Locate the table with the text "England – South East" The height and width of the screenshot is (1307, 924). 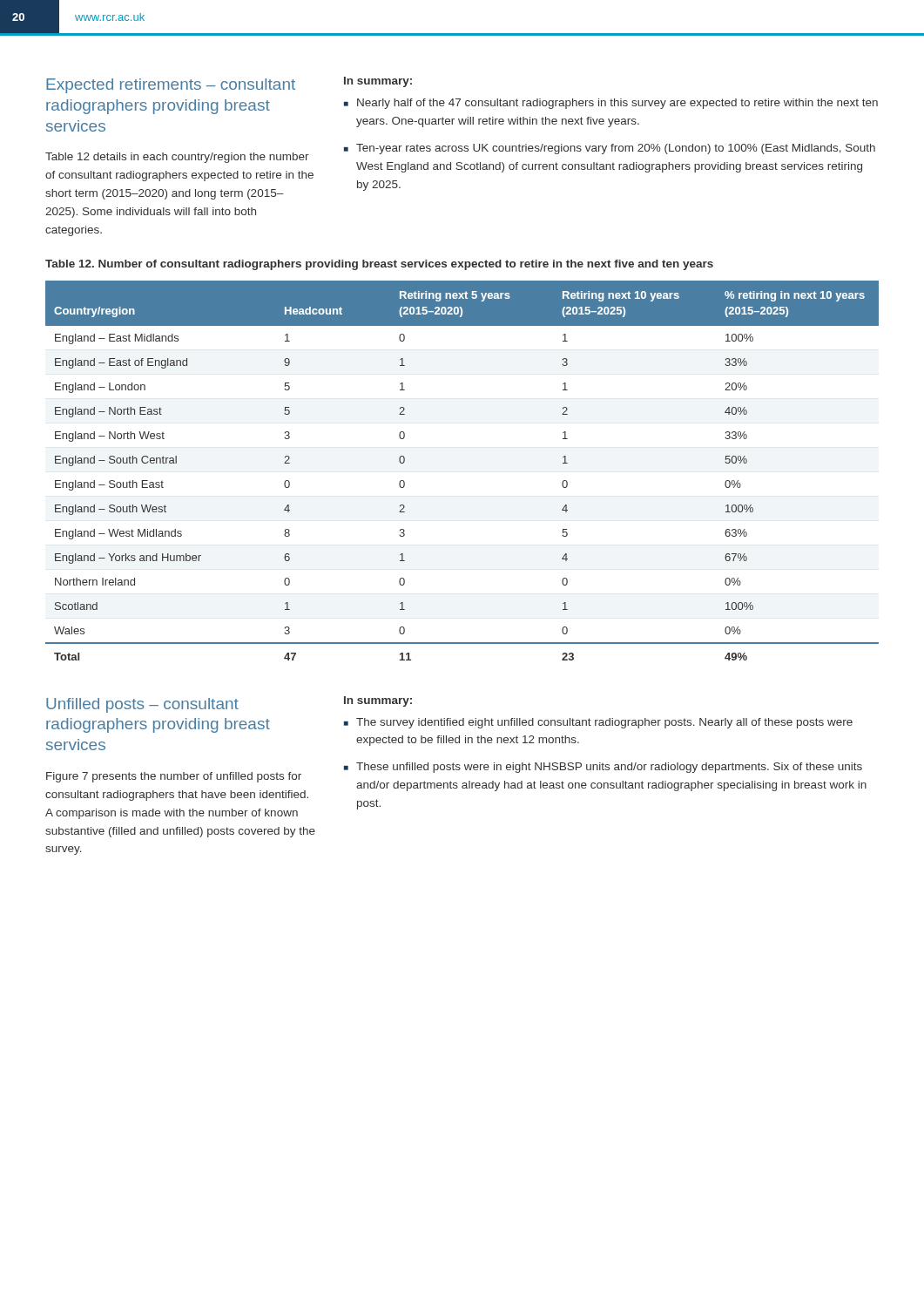point(462,475)
